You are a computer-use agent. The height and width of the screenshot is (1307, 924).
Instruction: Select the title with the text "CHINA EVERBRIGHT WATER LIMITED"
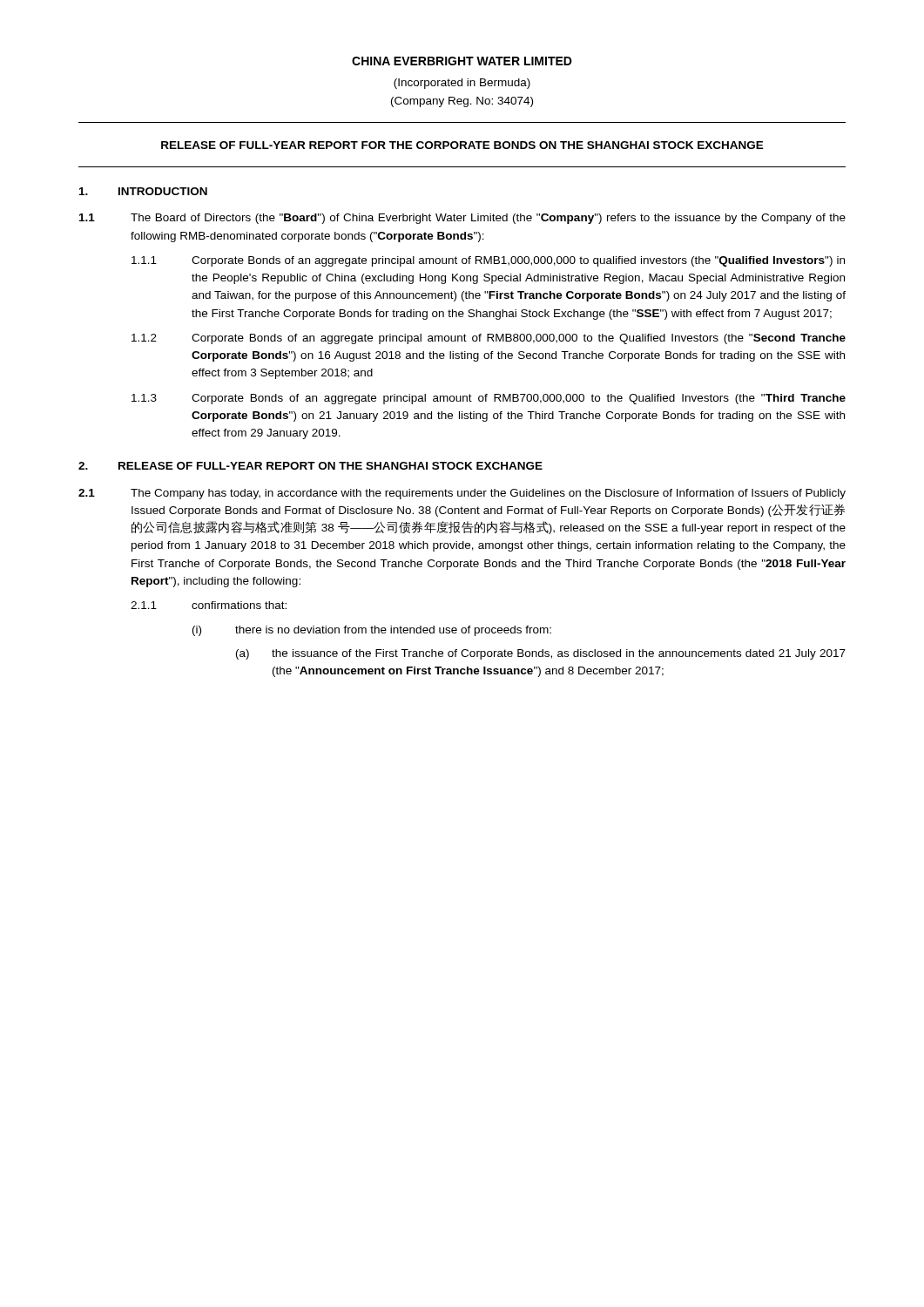coord(462,61)
